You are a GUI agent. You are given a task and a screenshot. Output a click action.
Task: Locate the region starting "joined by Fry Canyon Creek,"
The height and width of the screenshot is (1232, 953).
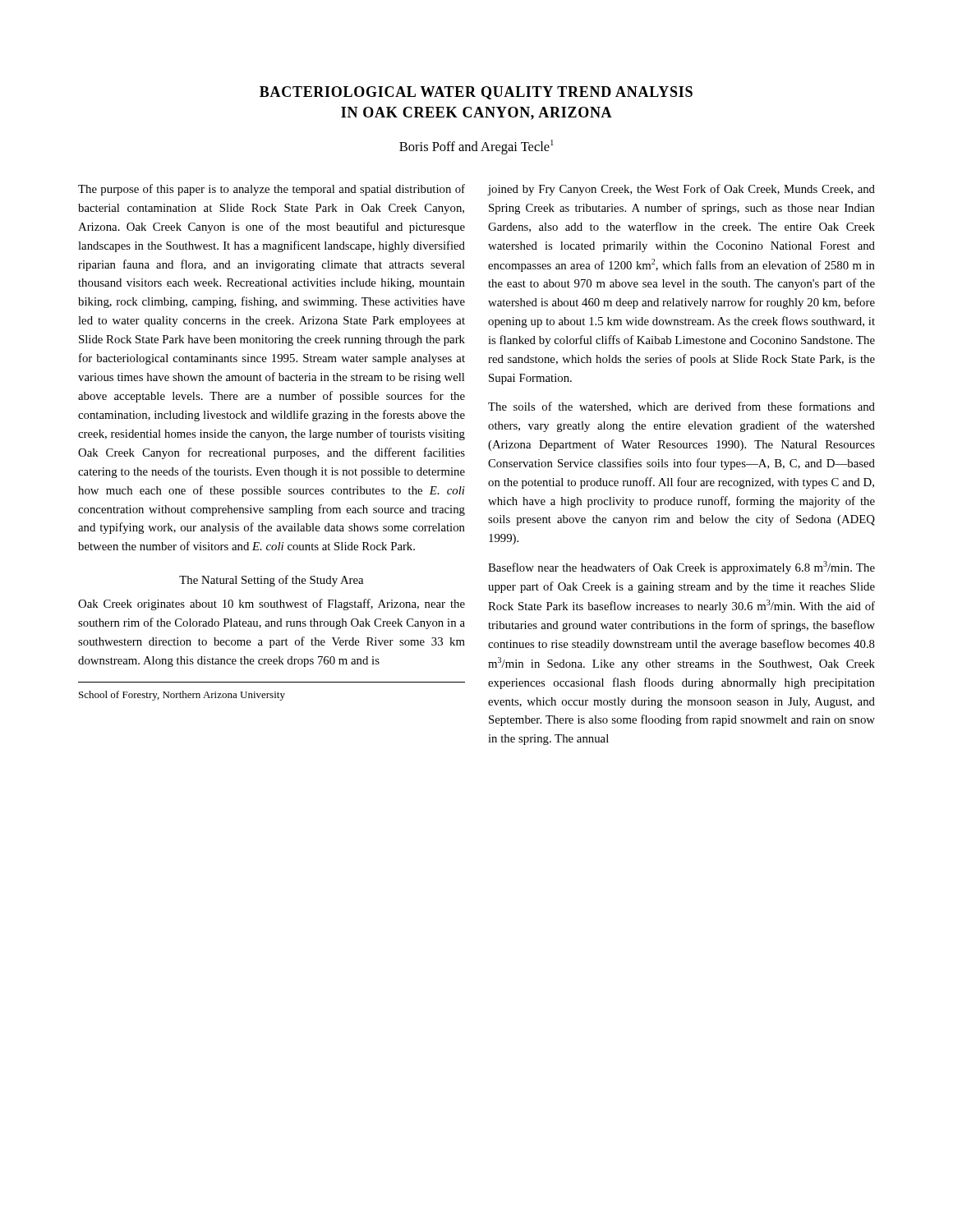point(681,283)
